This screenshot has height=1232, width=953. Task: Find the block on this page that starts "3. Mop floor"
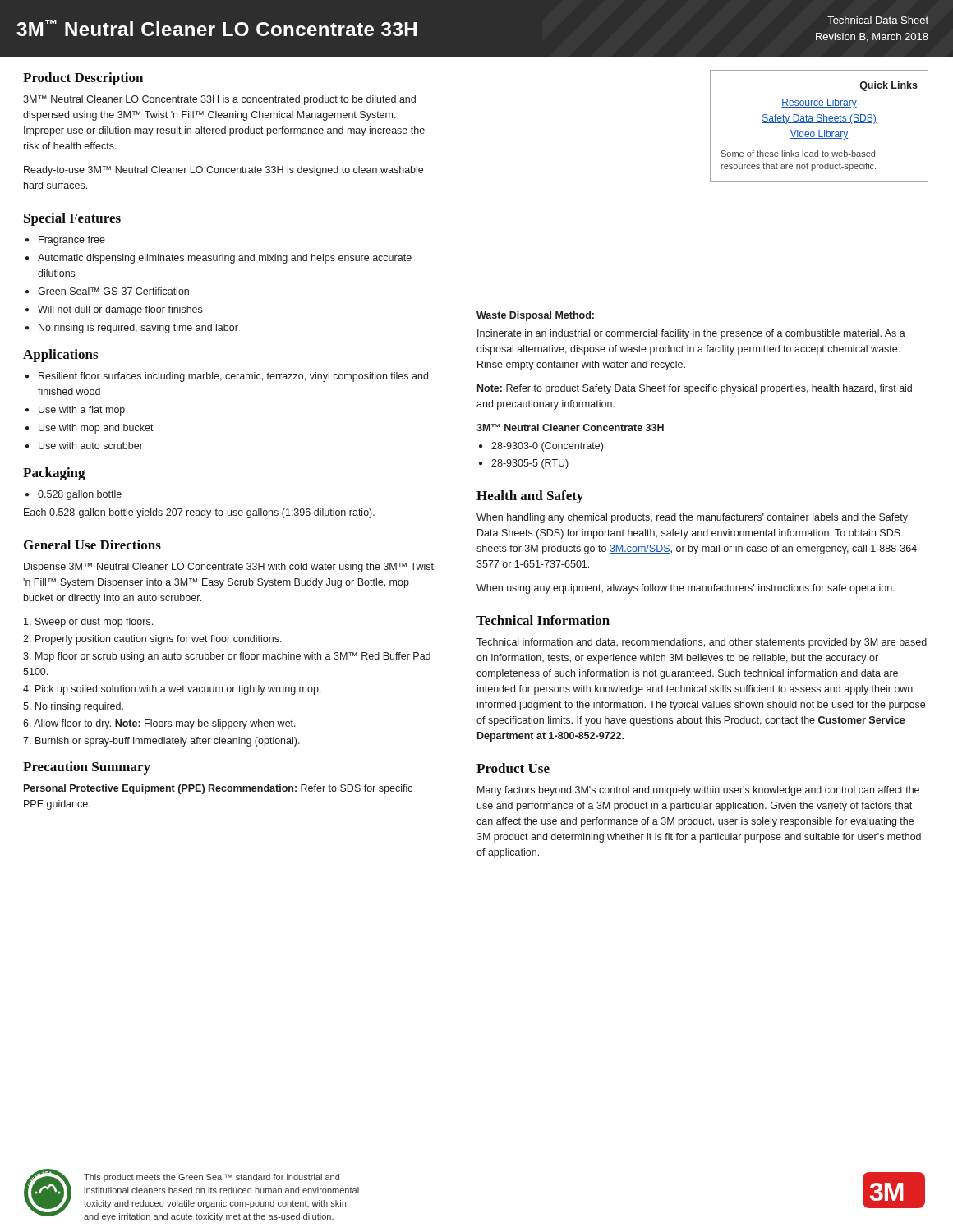tap(227, 664)
